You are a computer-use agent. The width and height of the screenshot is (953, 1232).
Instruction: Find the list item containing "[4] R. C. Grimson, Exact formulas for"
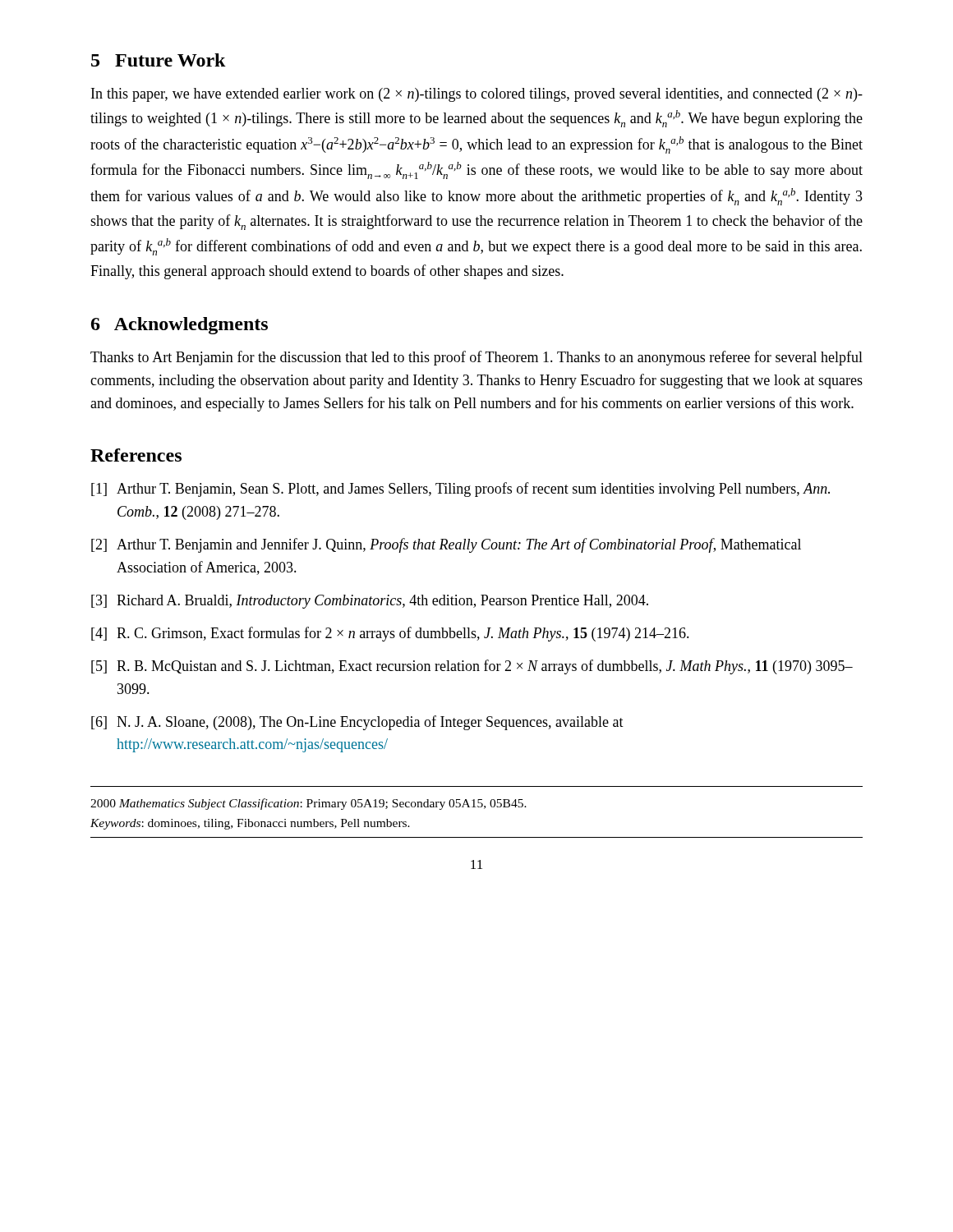click(x=476, y=634)
